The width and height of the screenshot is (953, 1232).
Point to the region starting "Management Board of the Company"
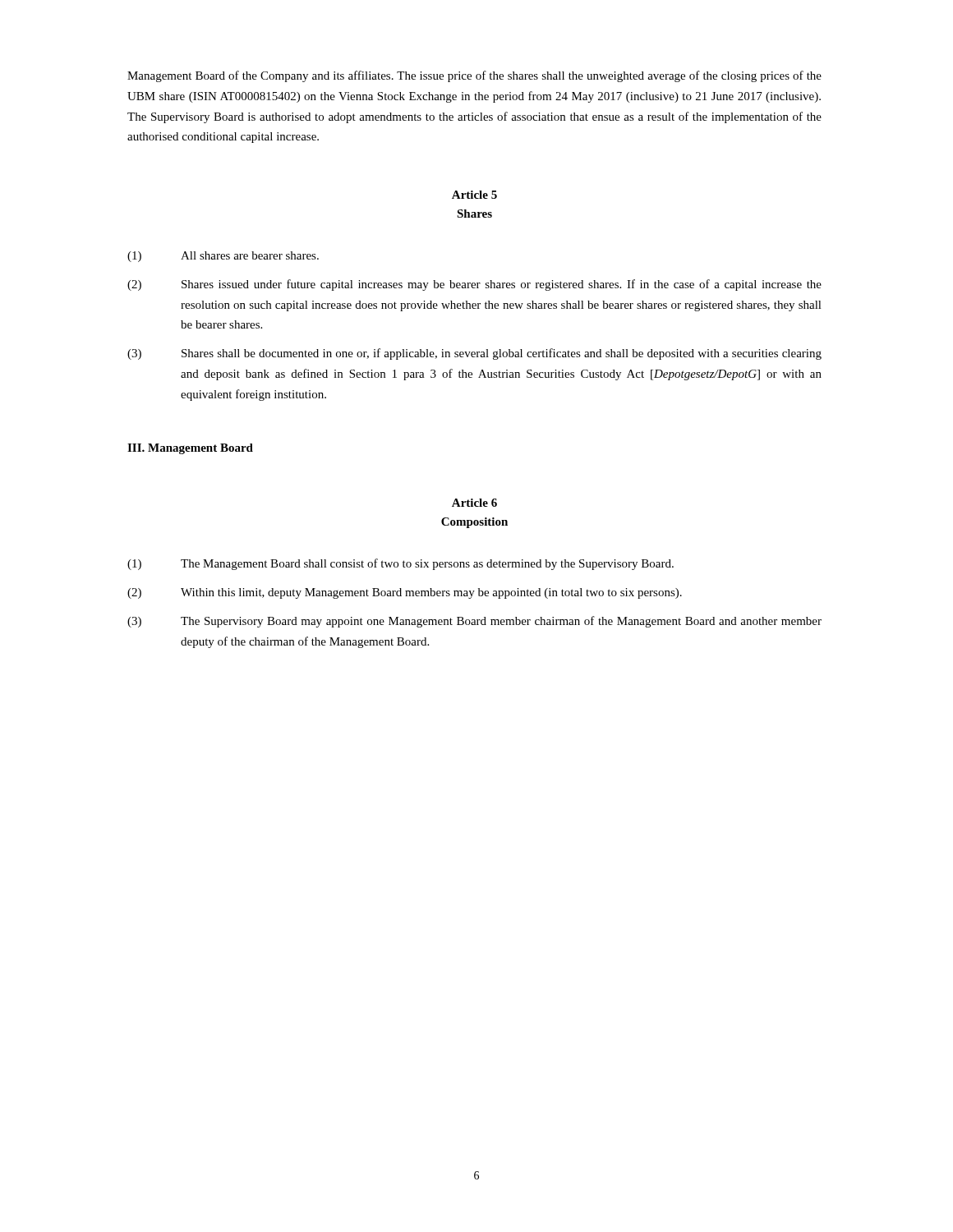tap(474, 106)
